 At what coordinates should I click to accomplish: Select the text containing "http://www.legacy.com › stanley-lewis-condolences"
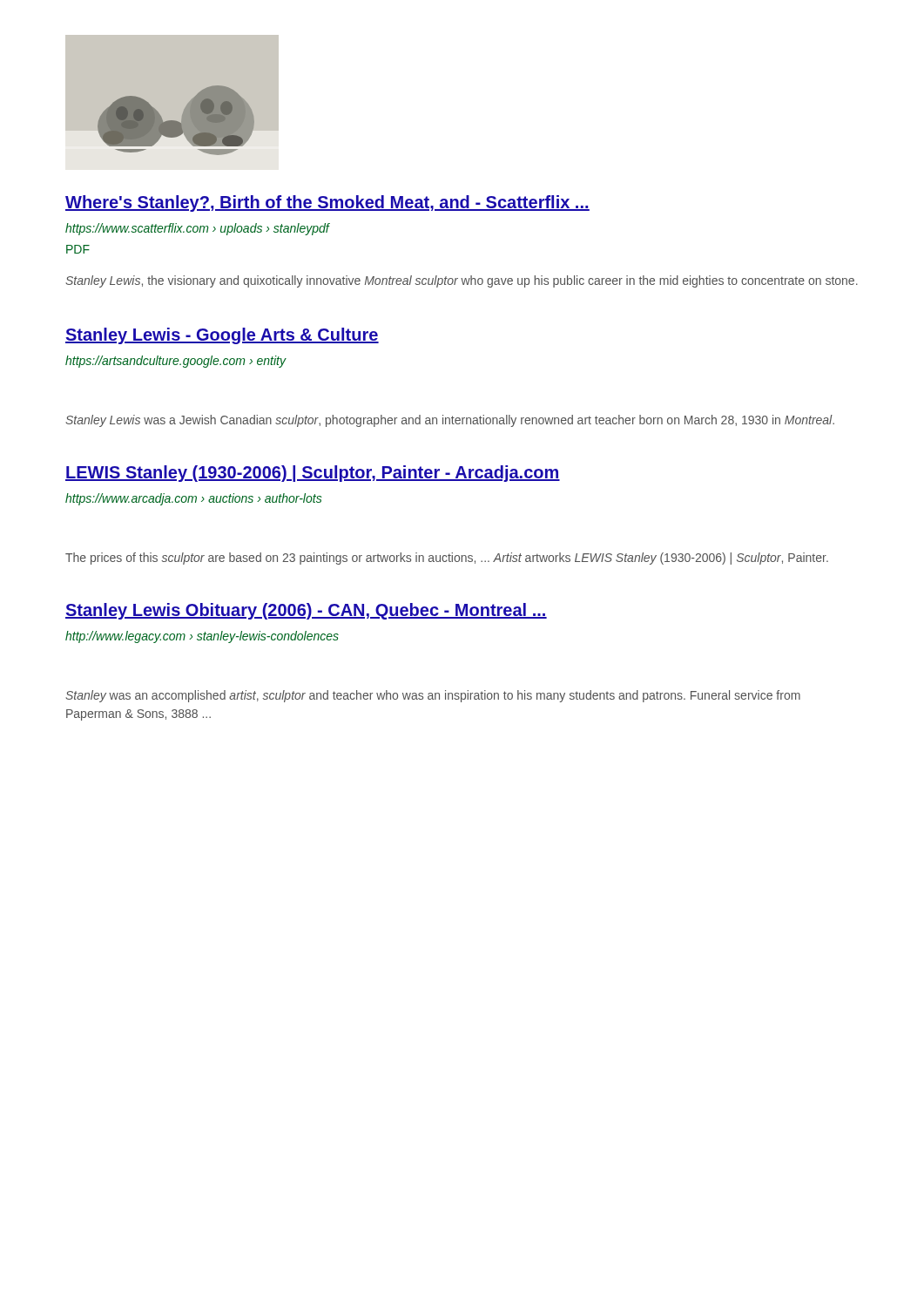coord(202,637)
